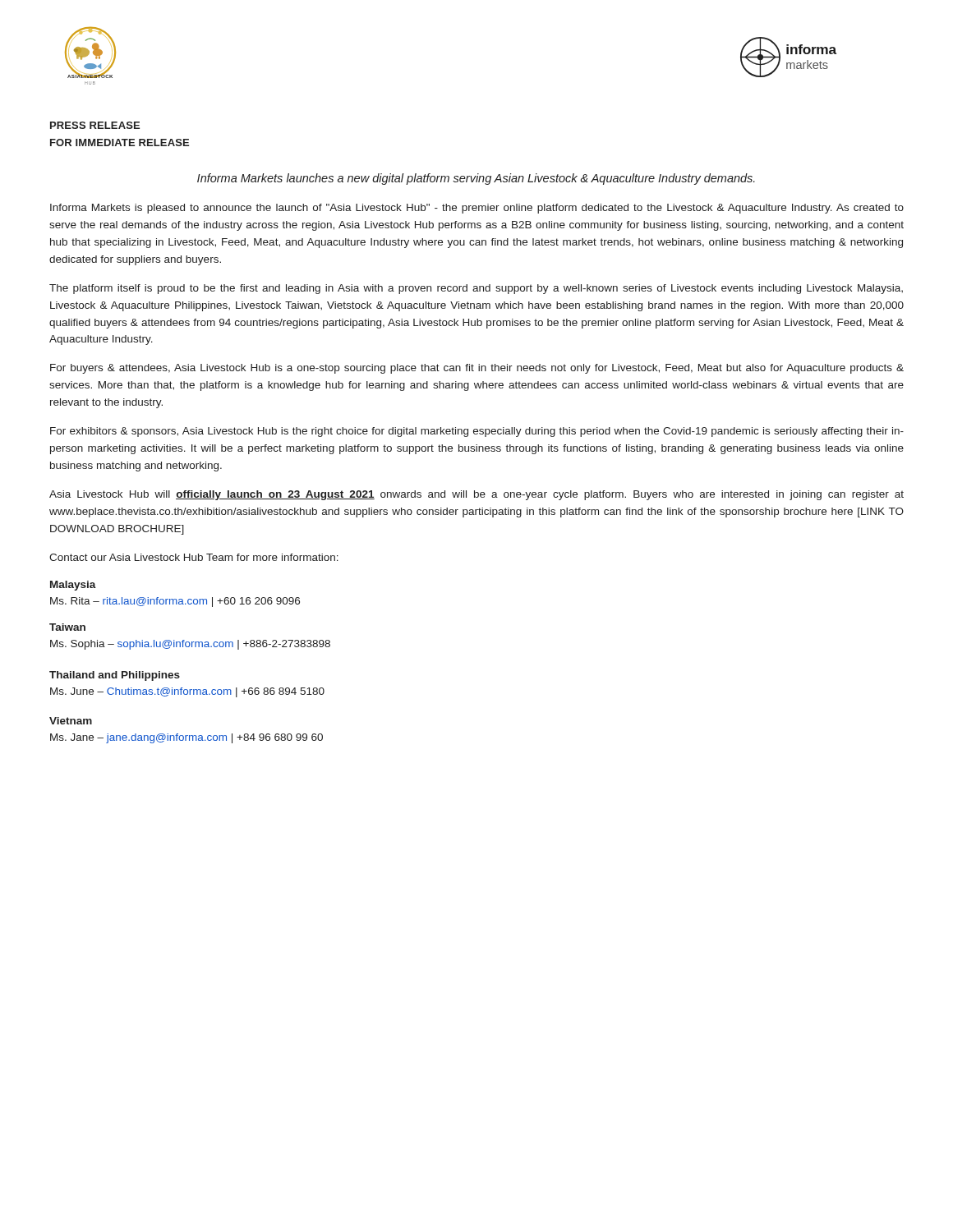Click on the section header that reads "FOR IMMEDIATE RELEASE"
This screenshot has width=953, height=1232.
coord(119,143)
